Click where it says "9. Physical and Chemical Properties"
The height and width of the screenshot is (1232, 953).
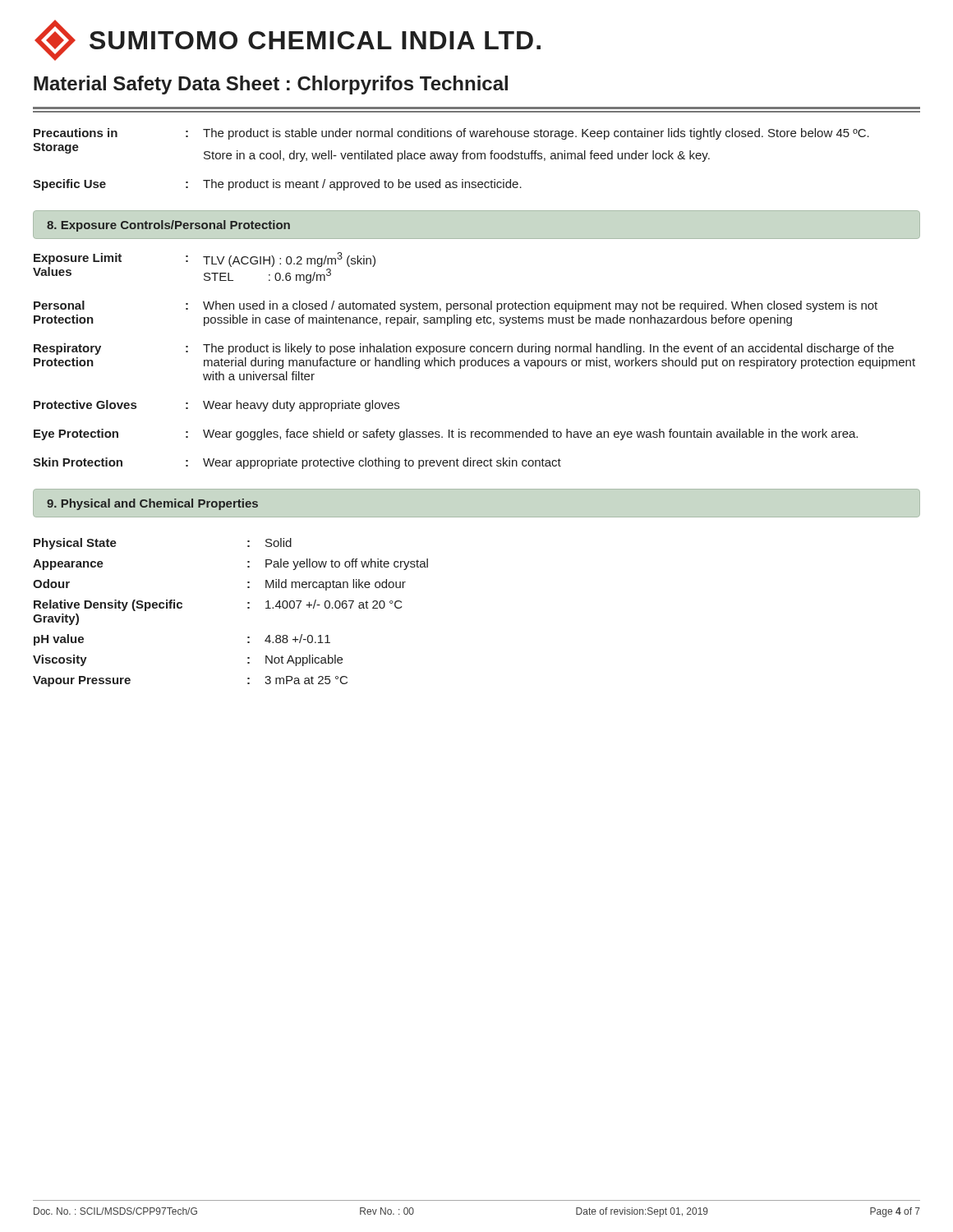click(153, 503)
